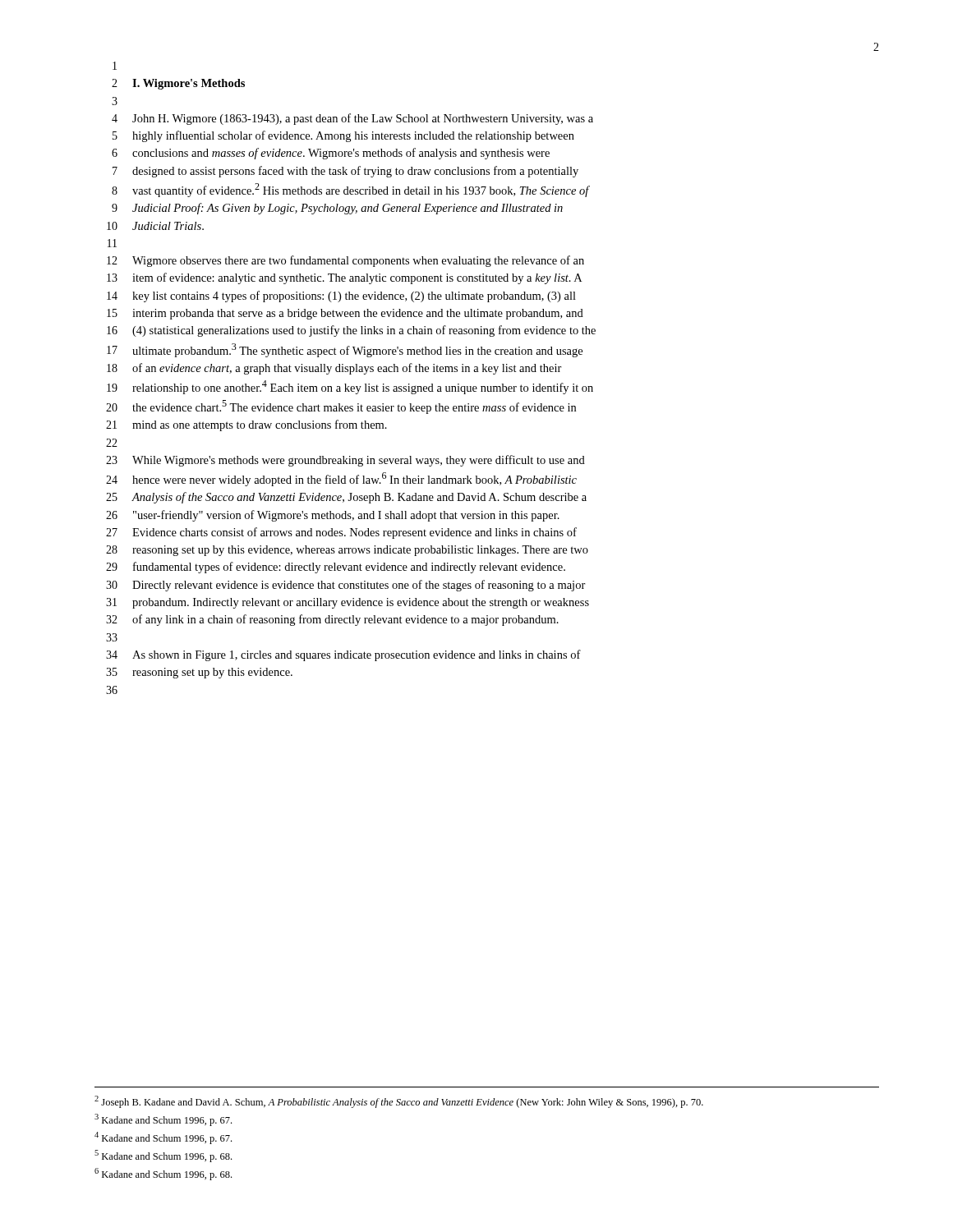Image resolution: width=953 pixels, height=1232 pixels.
Task: Click on the footnote containing "3 Kadane and Schum 1996, p. 67."
Action: pos(163,1119)
